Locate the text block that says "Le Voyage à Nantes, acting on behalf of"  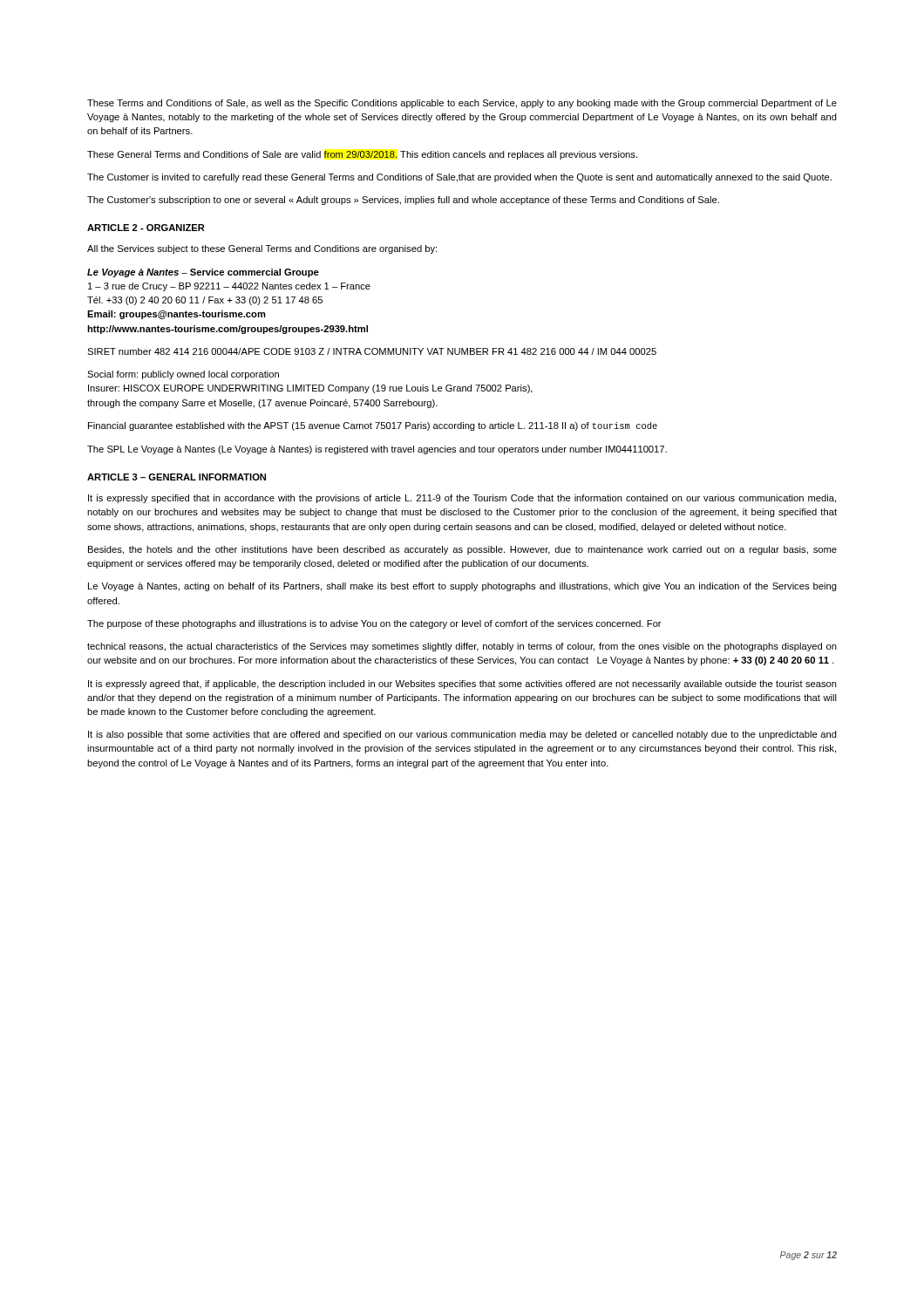[x=462, y=593]
